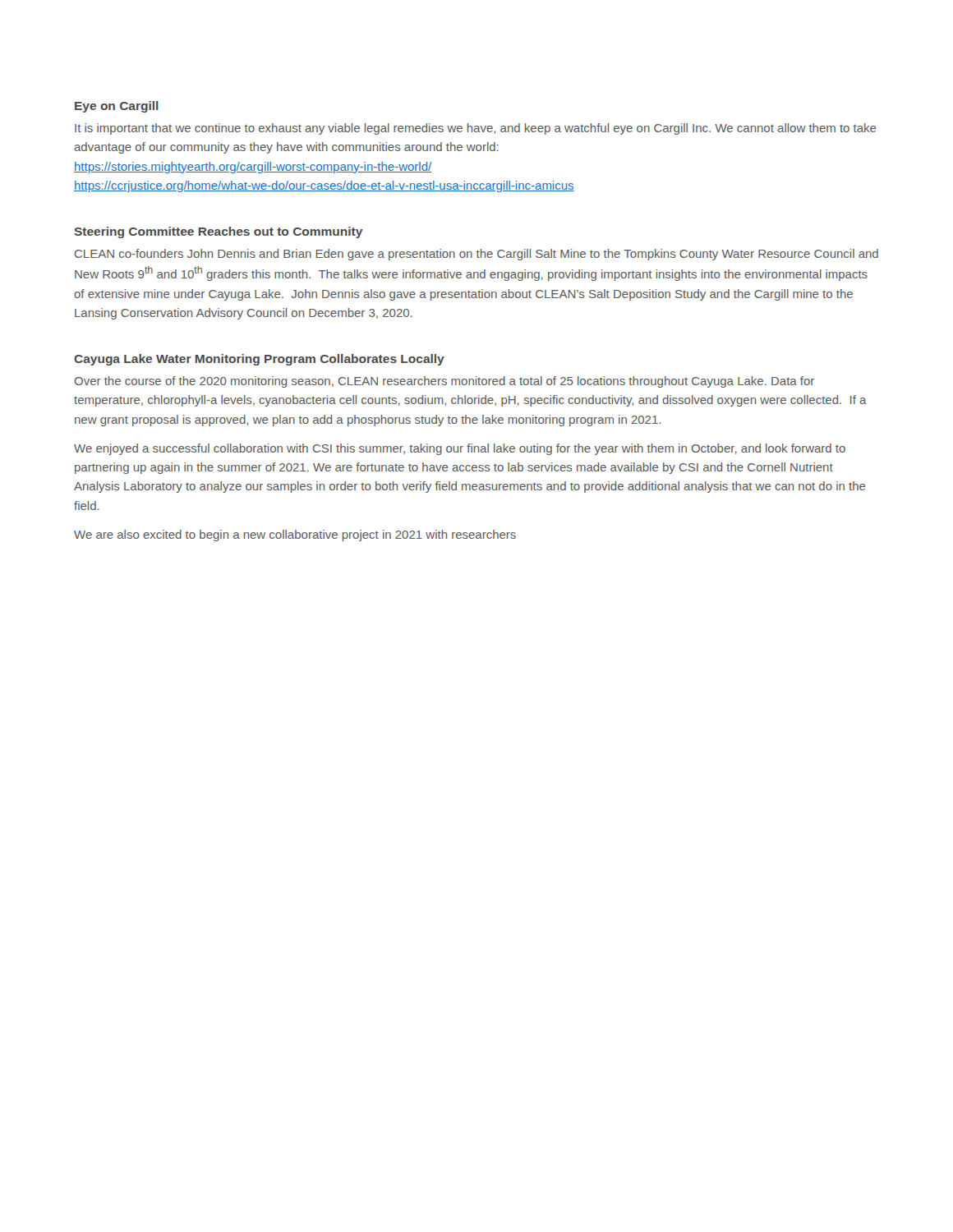The width and height of the screenshot is (953, 1232).
Task: Locate the text block containing "We are also excited to"
Action: (295, 534)
